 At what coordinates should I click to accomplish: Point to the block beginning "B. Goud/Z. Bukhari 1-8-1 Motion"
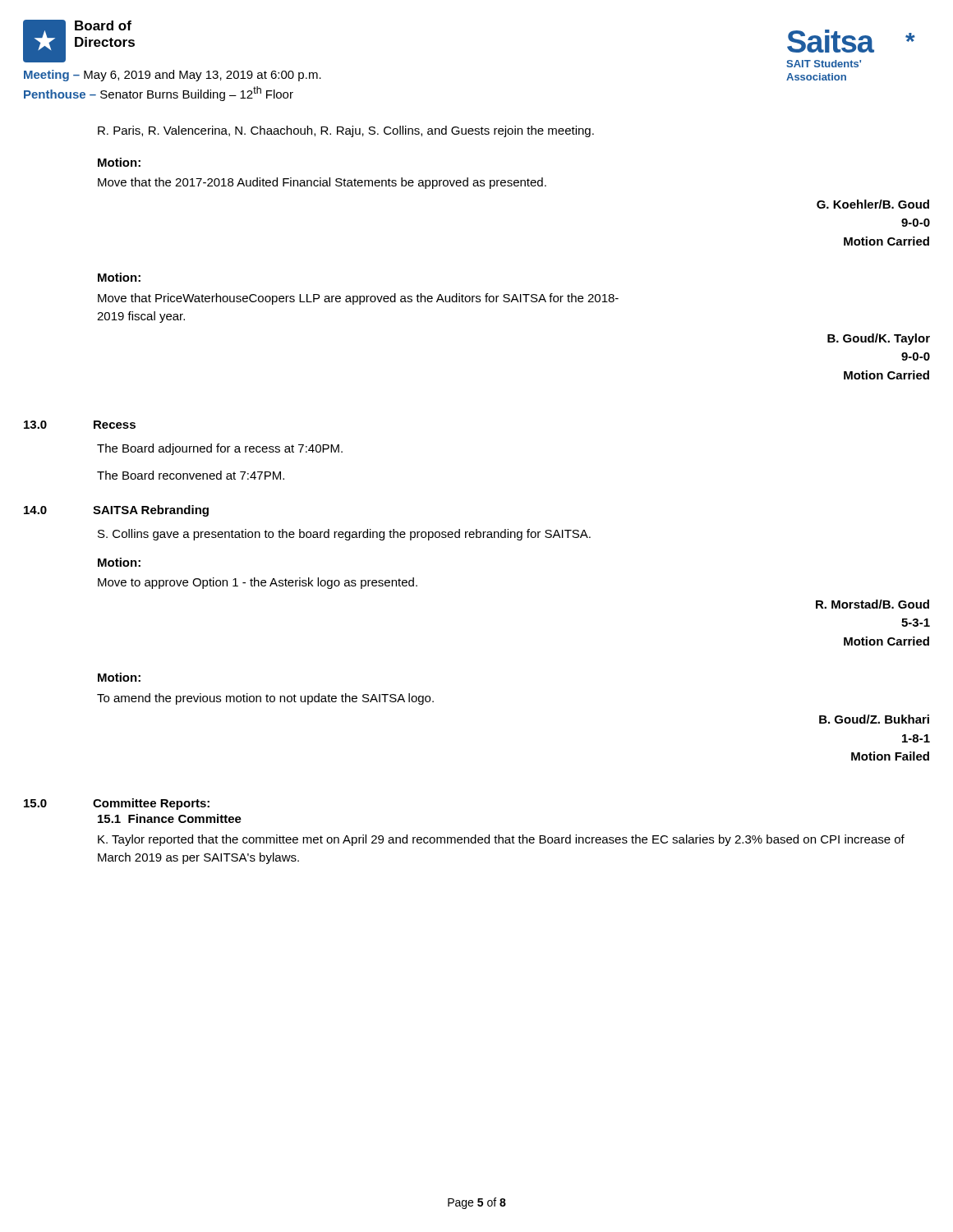874,719
